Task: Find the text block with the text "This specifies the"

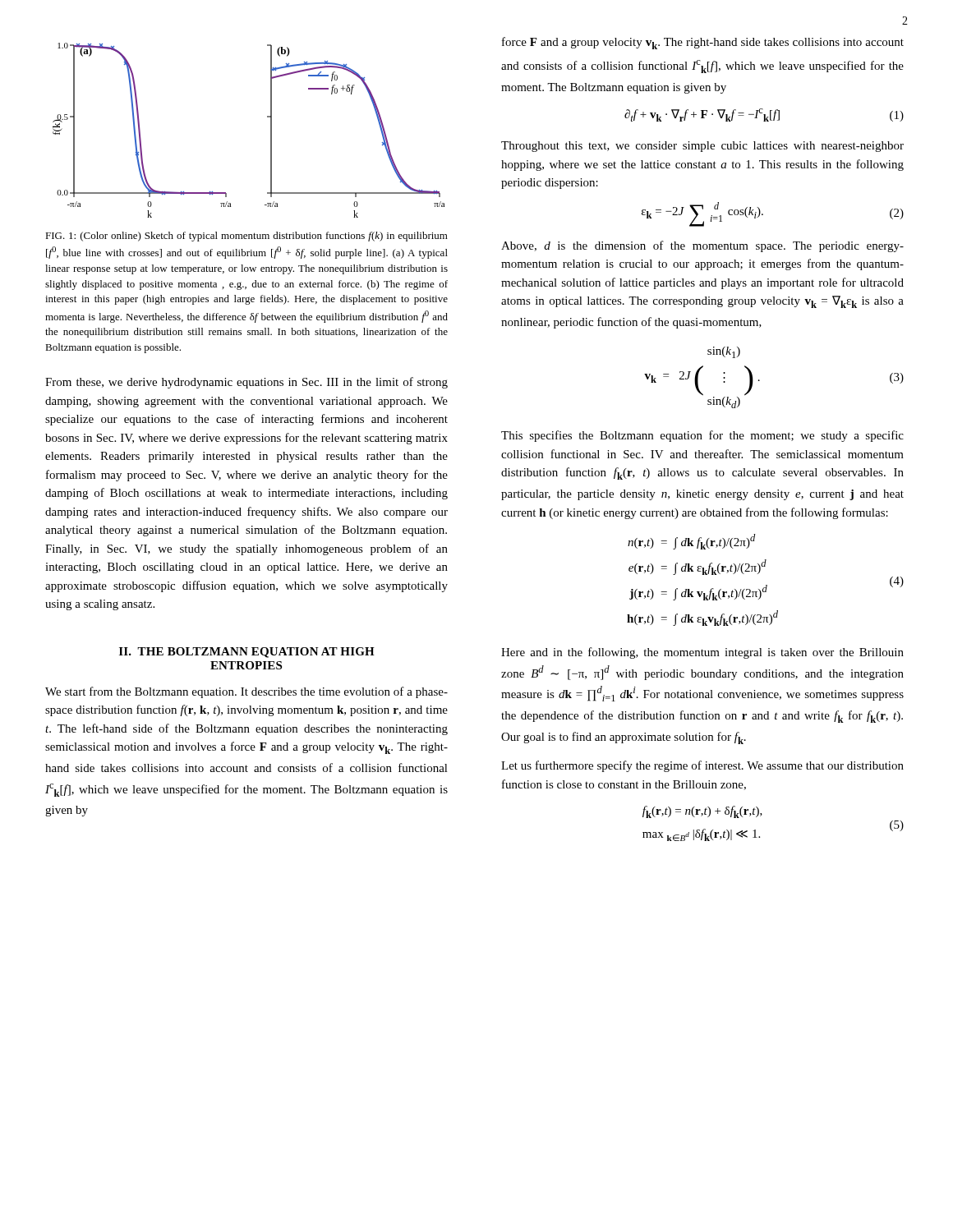Action: point(702,474)
